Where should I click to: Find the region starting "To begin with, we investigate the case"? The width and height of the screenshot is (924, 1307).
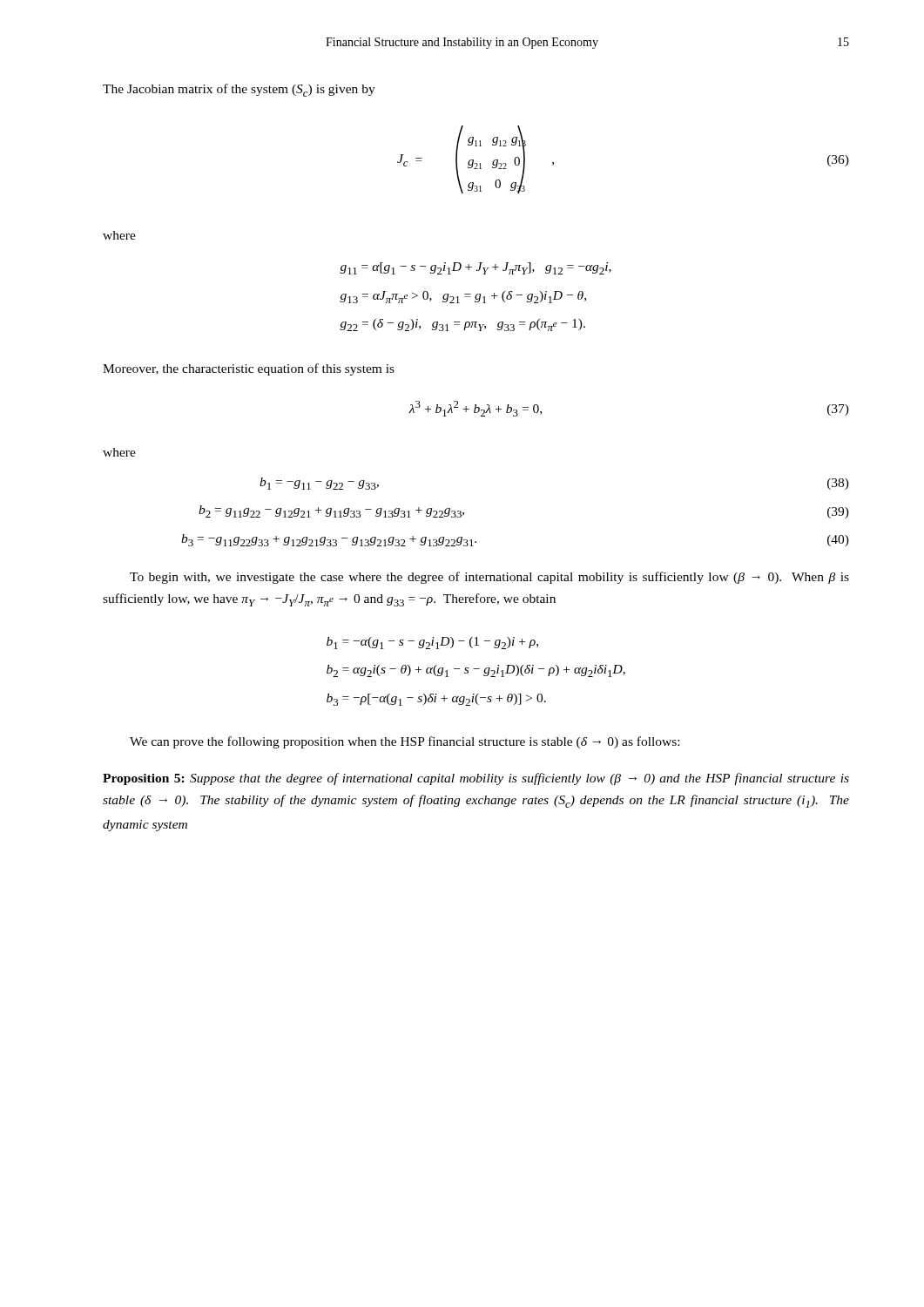(476, 589)
